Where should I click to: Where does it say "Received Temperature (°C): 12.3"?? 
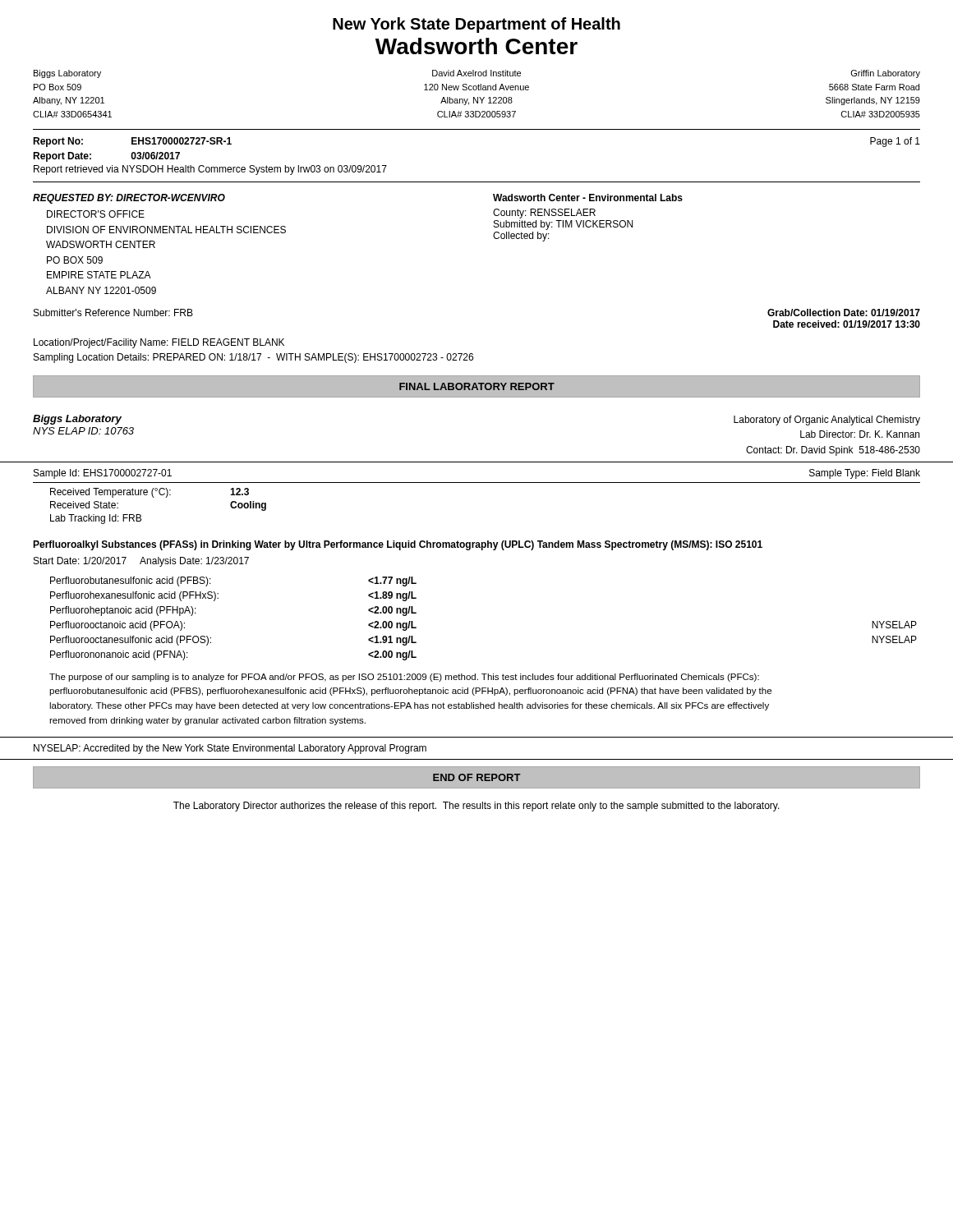coord(141,492)
